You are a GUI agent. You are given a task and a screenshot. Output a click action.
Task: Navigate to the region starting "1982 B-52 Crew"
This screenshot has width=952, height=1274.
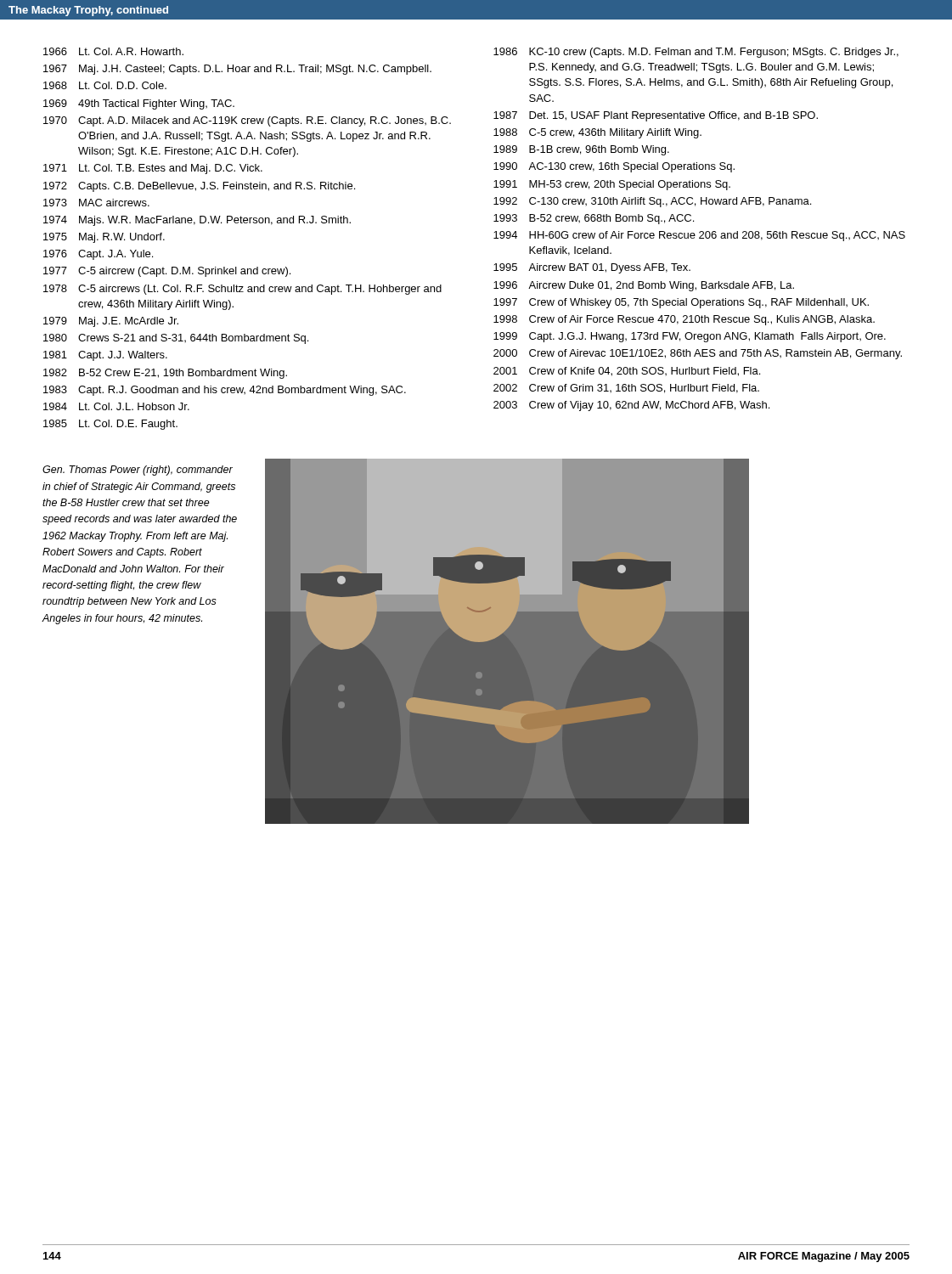point(251,373)
